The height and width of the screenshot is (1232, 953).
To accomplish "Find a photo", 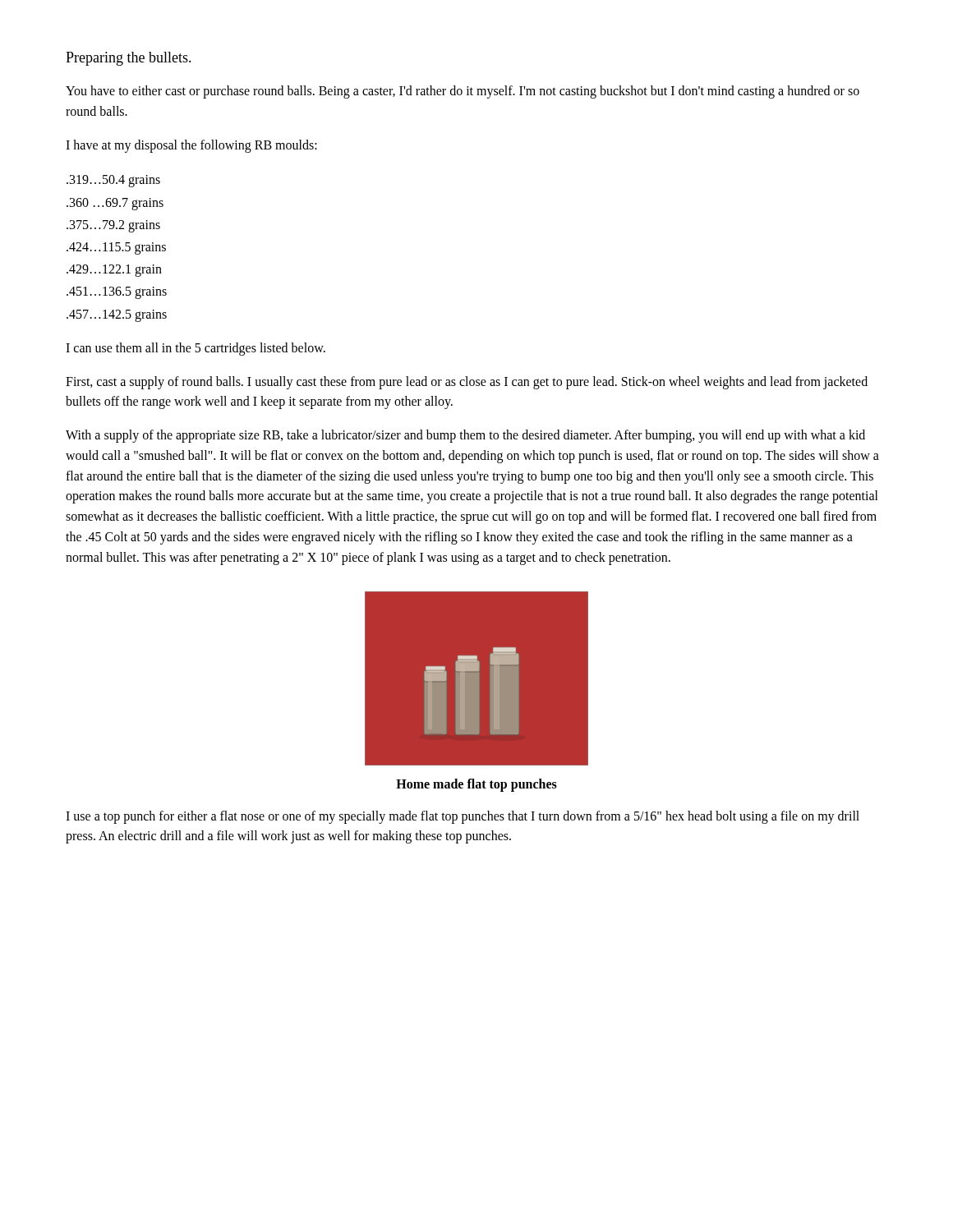I will pyautogui.click(x=476, y=680).
